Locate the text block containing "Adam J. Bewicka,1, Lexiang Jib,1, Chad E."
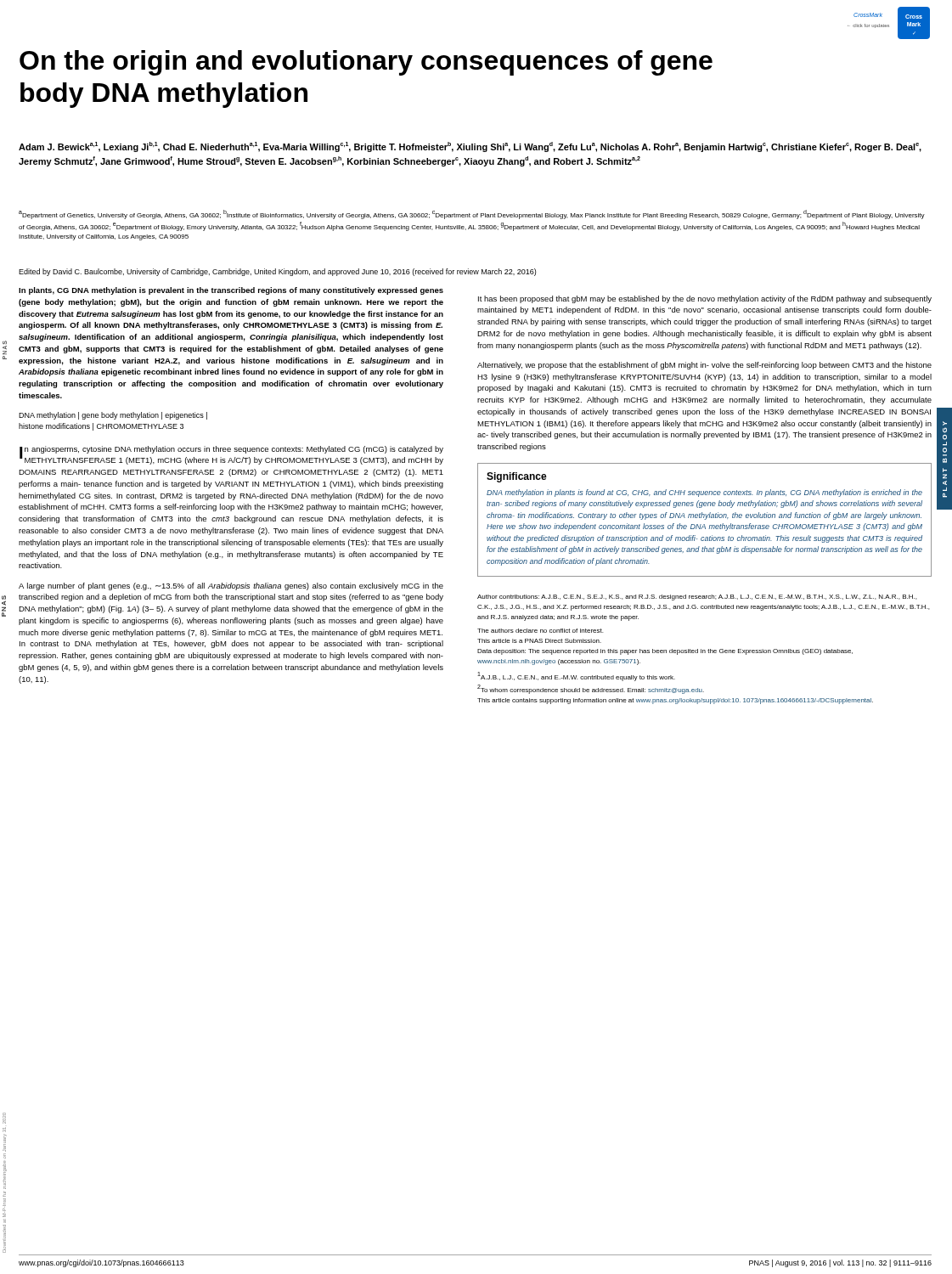Screen dimensions: 1274x952 (470, 154)
